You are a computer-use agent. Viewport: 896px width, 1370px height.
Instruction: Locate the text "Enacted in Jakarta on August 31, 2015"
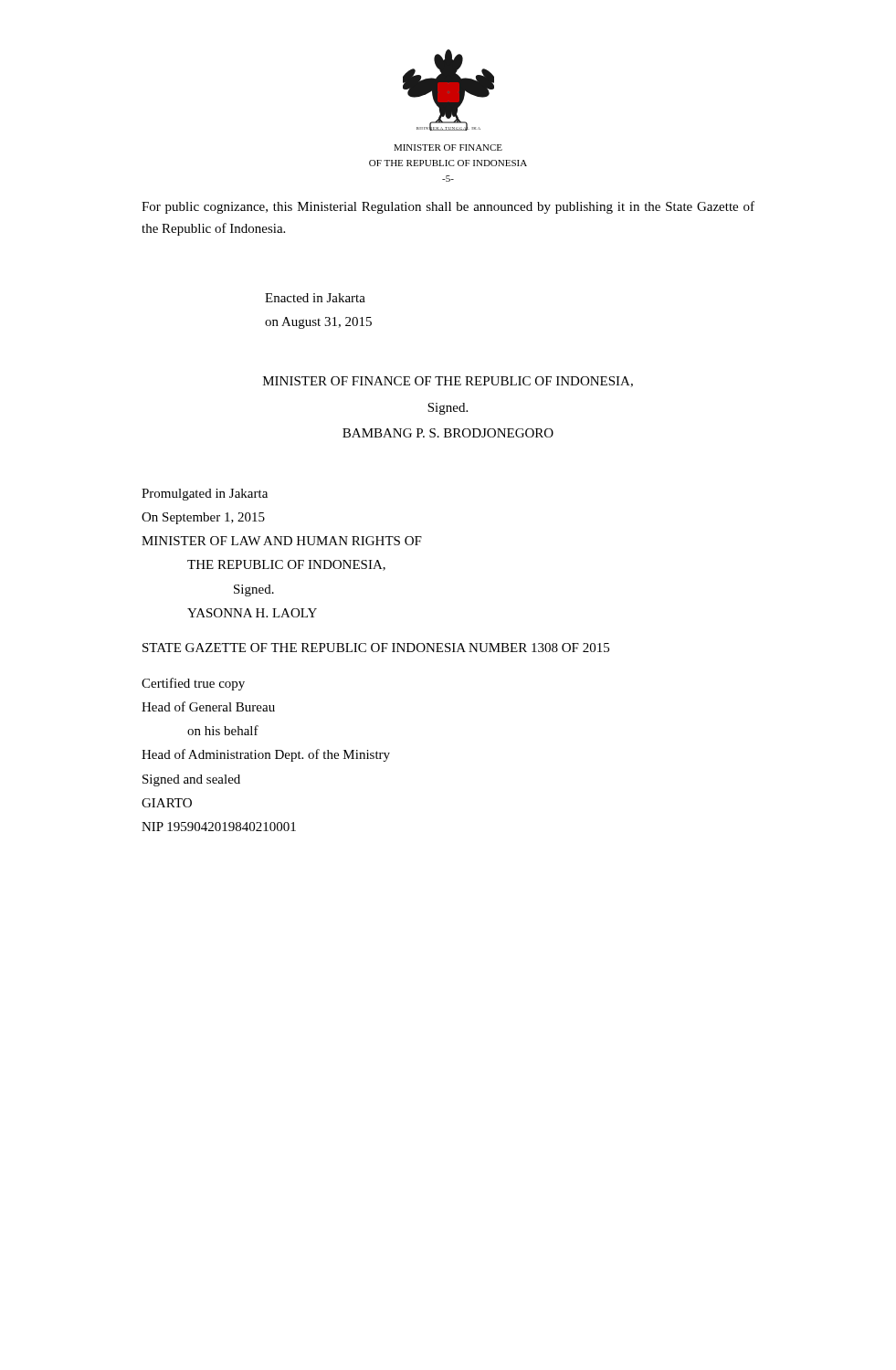pyautogui.click(x=319, y=310)
